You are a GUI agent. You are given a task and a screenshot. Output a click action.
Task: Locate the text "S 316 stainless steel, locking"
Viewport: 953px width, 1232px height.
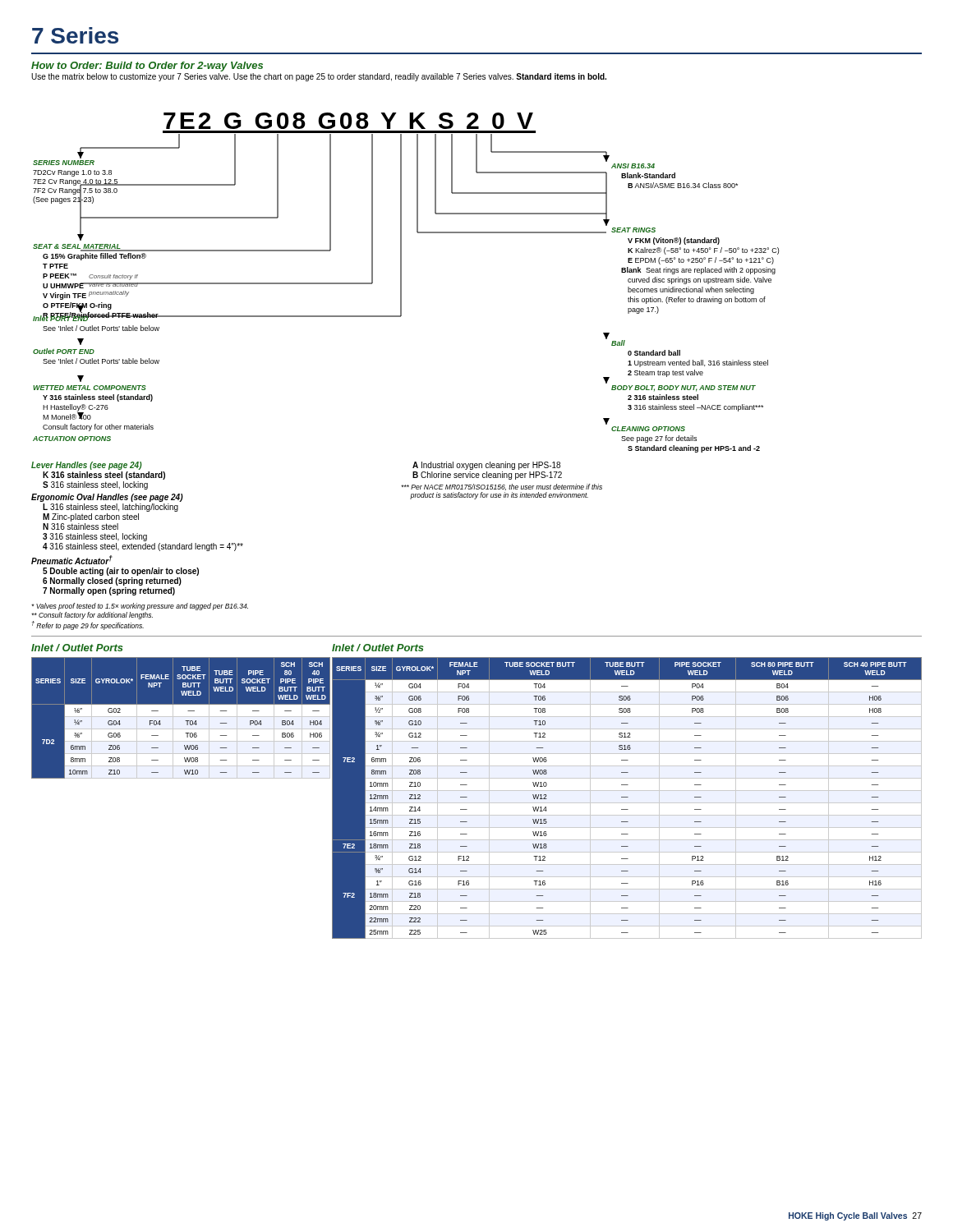(x=95, y=485)
